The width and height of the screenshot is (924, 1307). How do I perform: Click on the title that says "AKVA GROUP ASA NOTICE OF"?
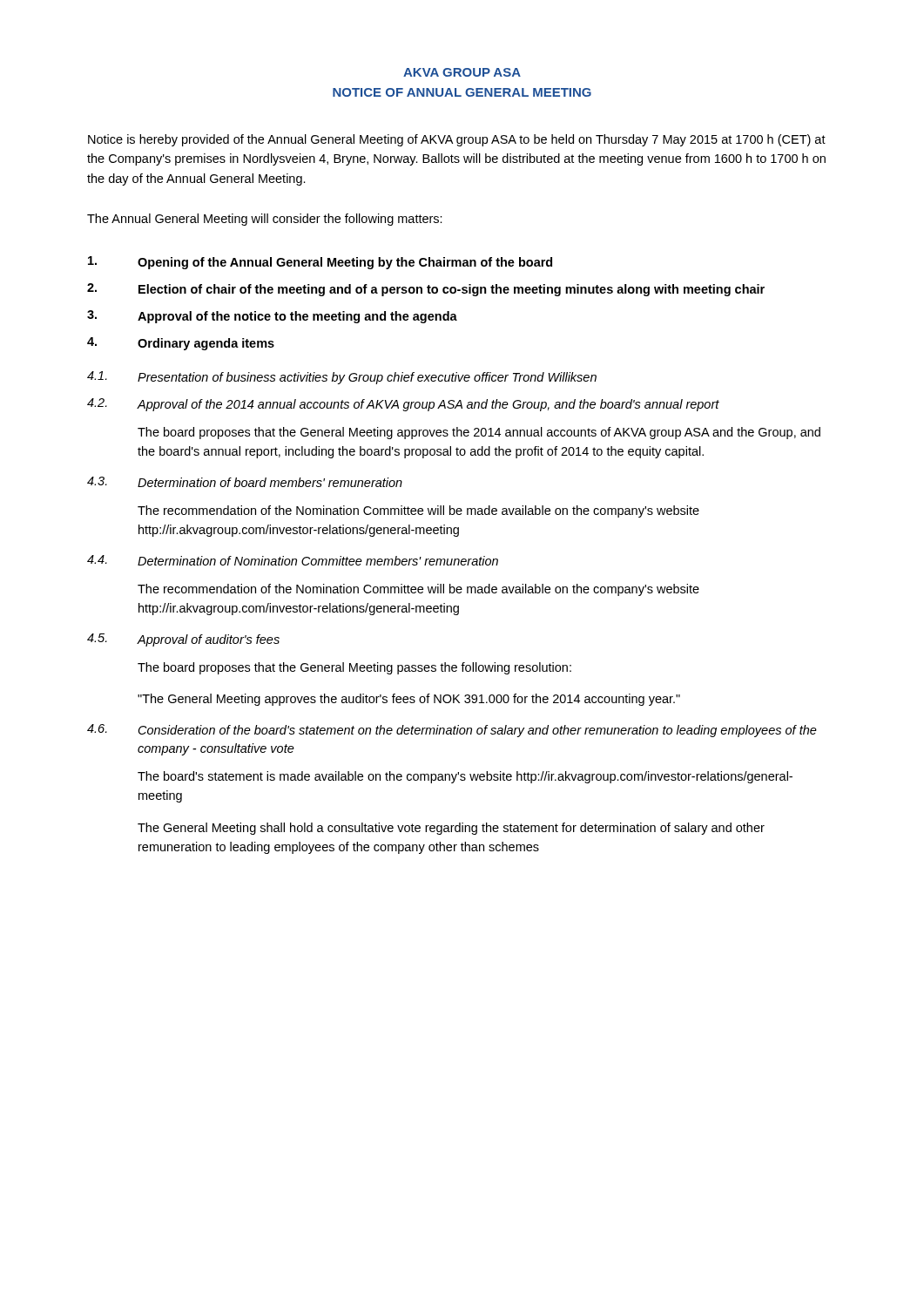point(462,82)
